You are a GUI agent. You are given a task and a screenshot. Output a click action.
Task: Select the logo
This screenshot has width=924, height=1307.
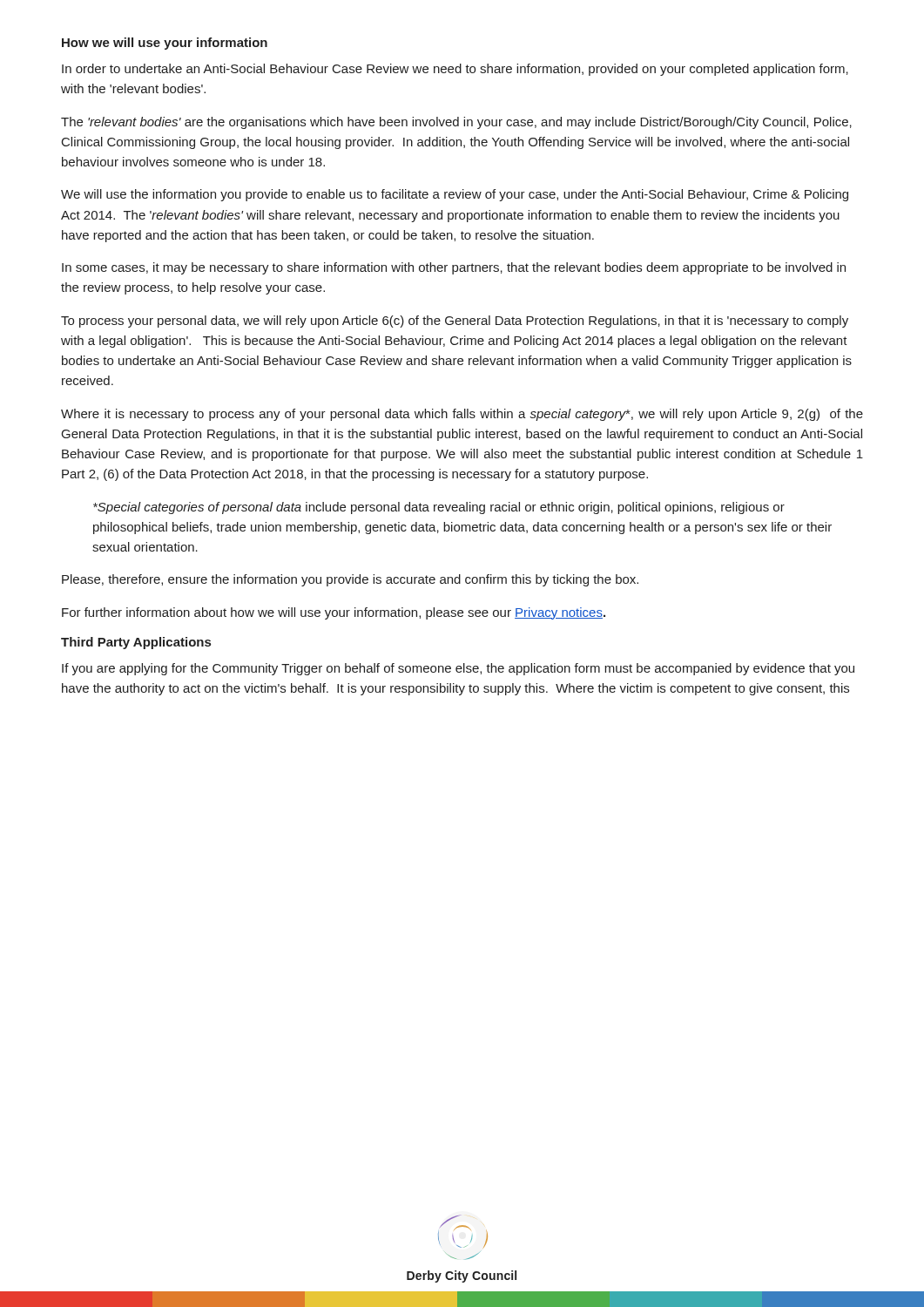coord(462,1247)
